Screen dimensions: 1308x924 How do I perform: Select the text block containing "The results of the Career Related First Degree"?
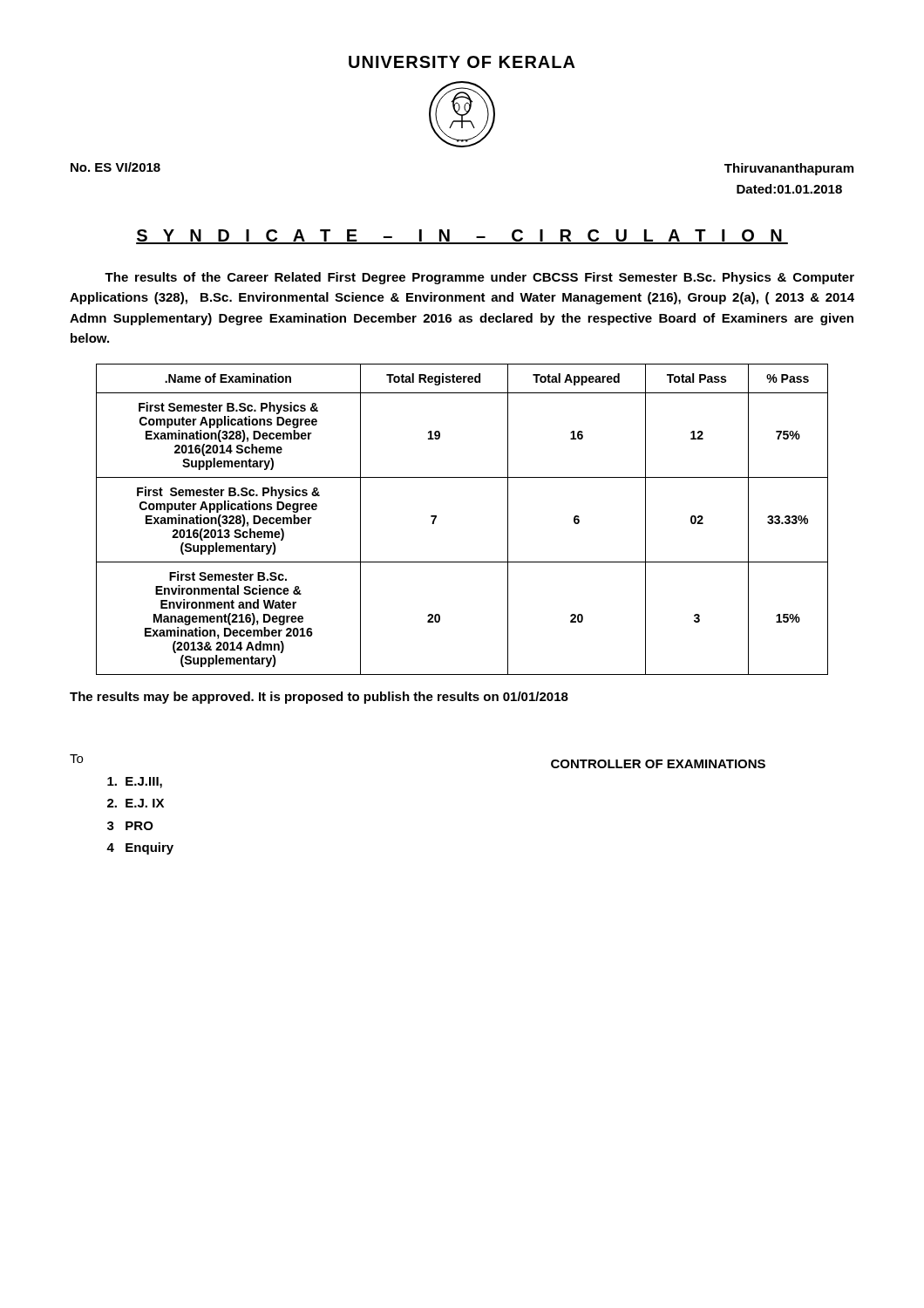(462, 307)
